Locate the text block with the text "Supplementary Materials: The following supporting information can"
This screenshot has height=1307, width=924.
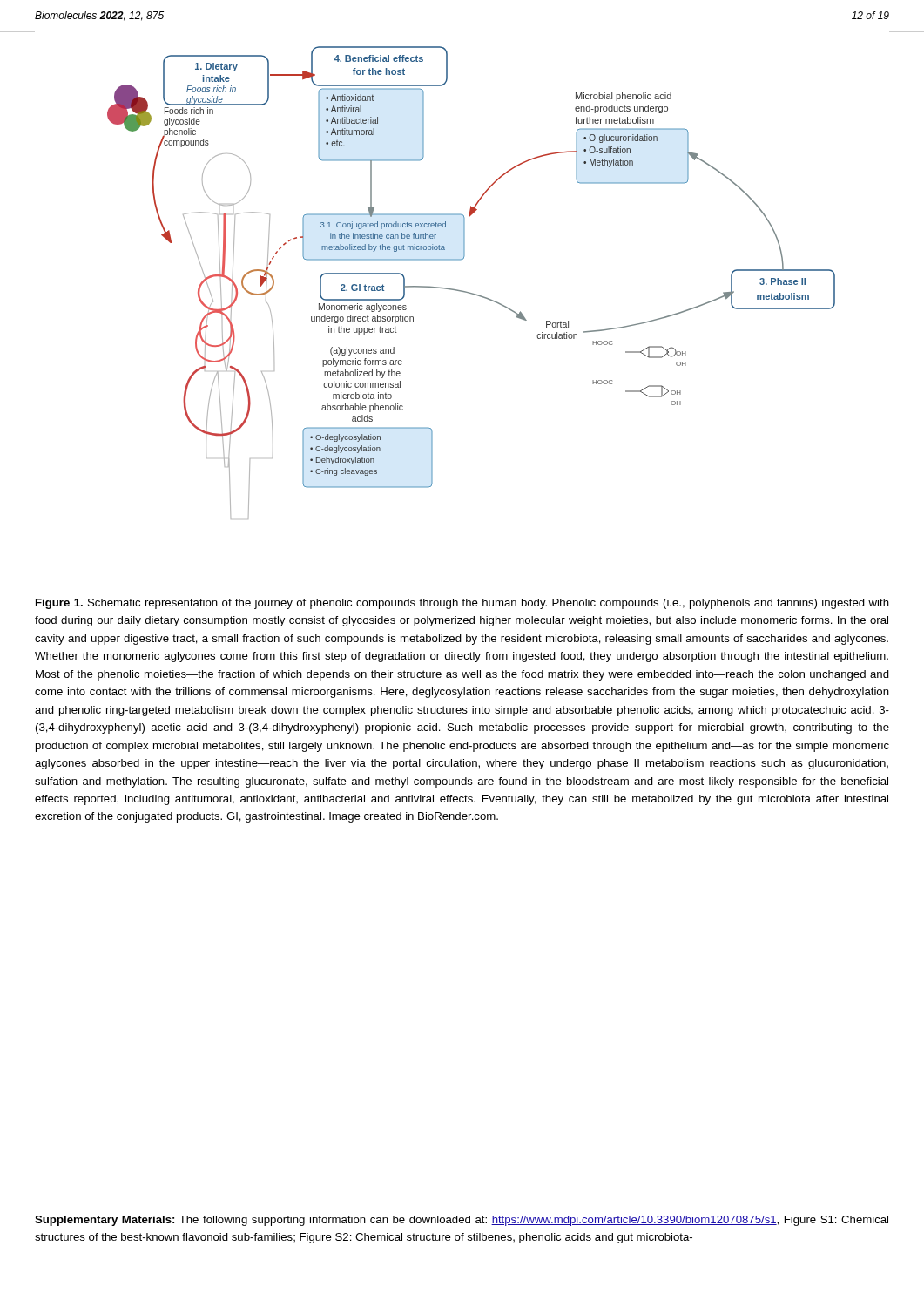pyautogui.click(x=462, y=1229)
